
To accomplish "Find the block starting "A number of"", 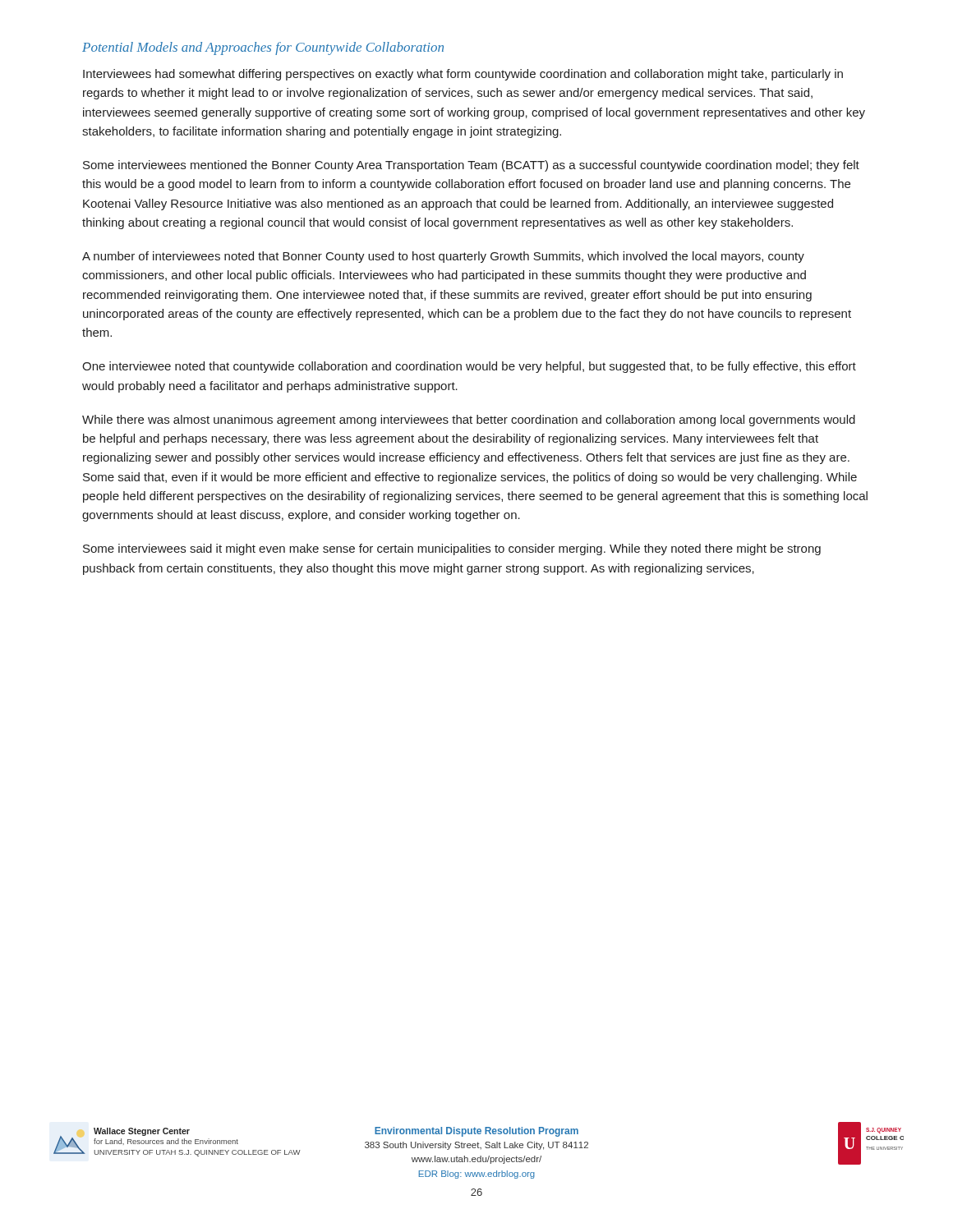I will pos(476,294).
